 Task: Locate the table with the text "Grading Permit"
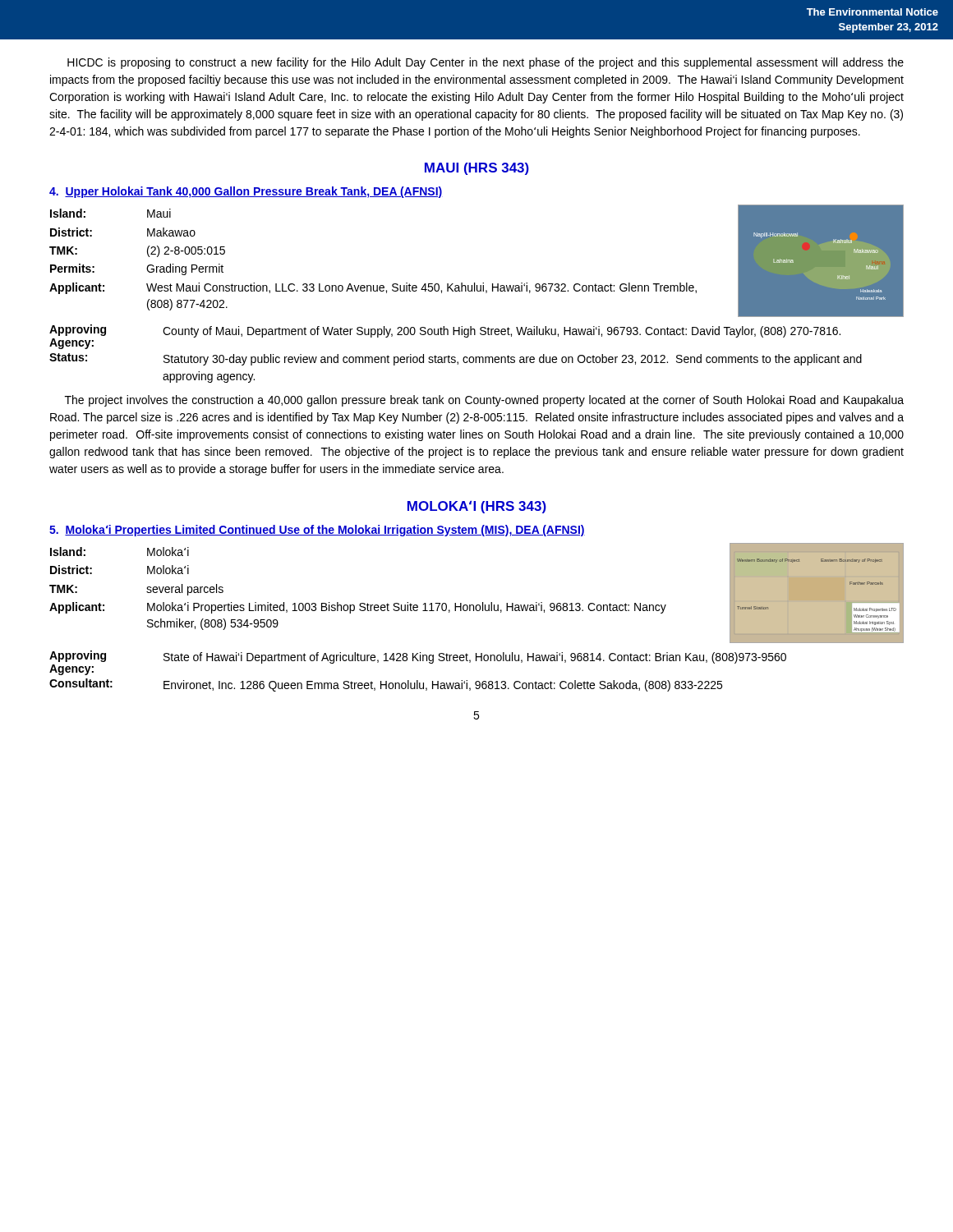click(386, 259)
